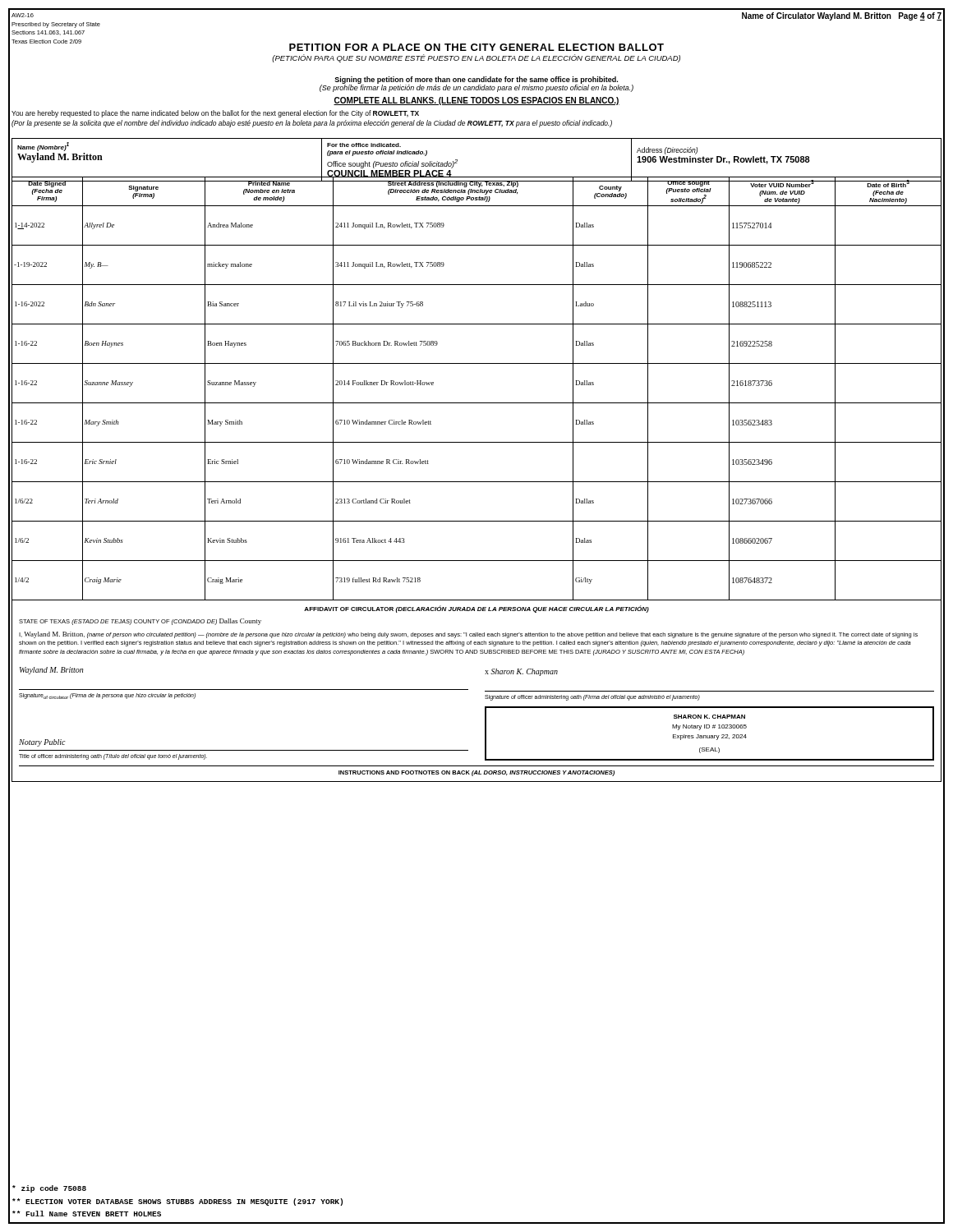
Task: Point to the block beginning "For the office"
Action: coord(377,149)
